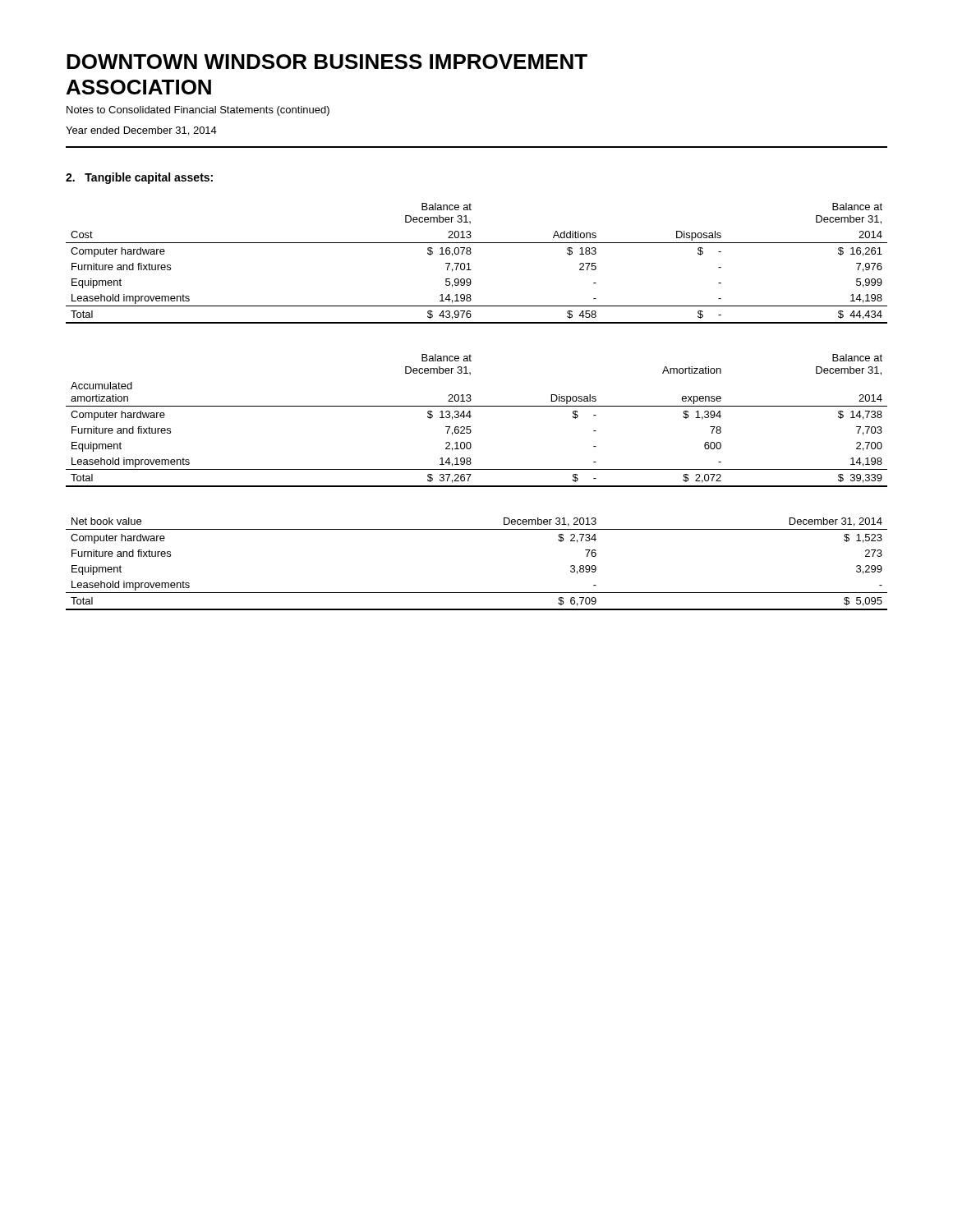The image size is (953, 1232).
Task: Point to the text block starting "Year ended December 31, 2014"
Action: click(141, 130)
